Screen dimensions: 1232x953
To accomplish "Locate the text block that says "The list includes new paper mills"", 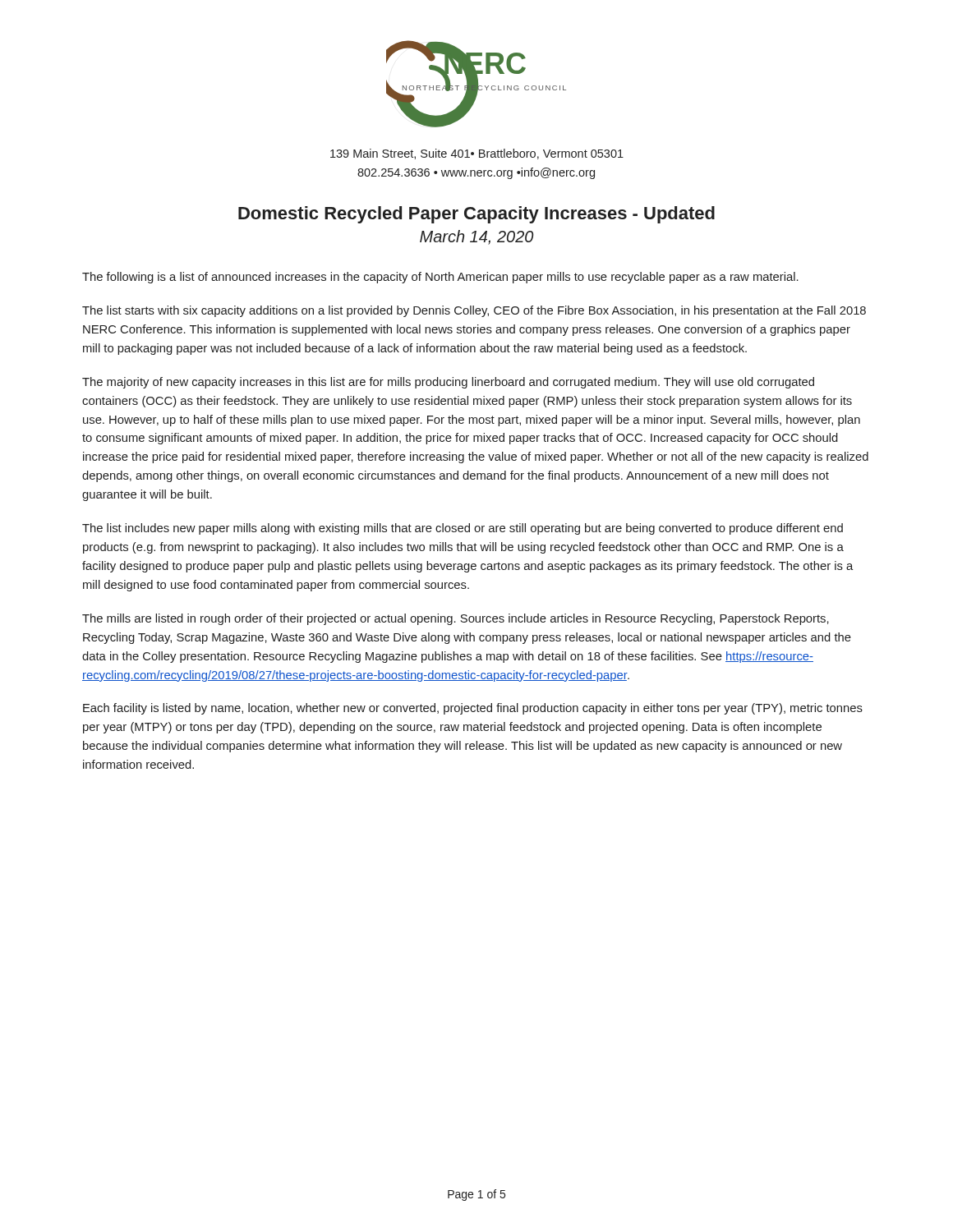I will (x=468, y=556).
